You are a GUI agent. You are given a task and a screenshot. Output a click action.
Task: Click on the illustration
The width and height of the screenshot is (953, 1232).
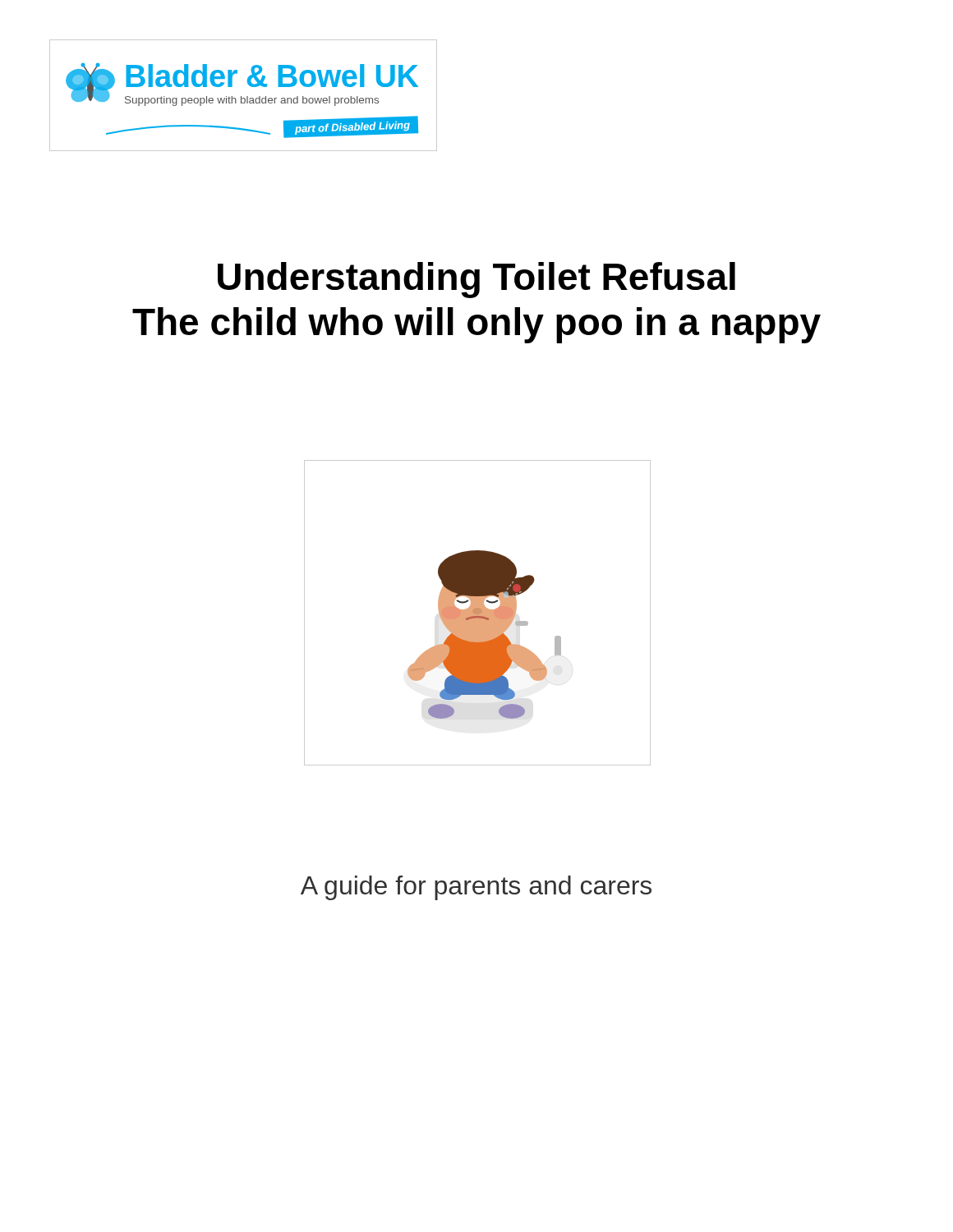pos(476,613)
